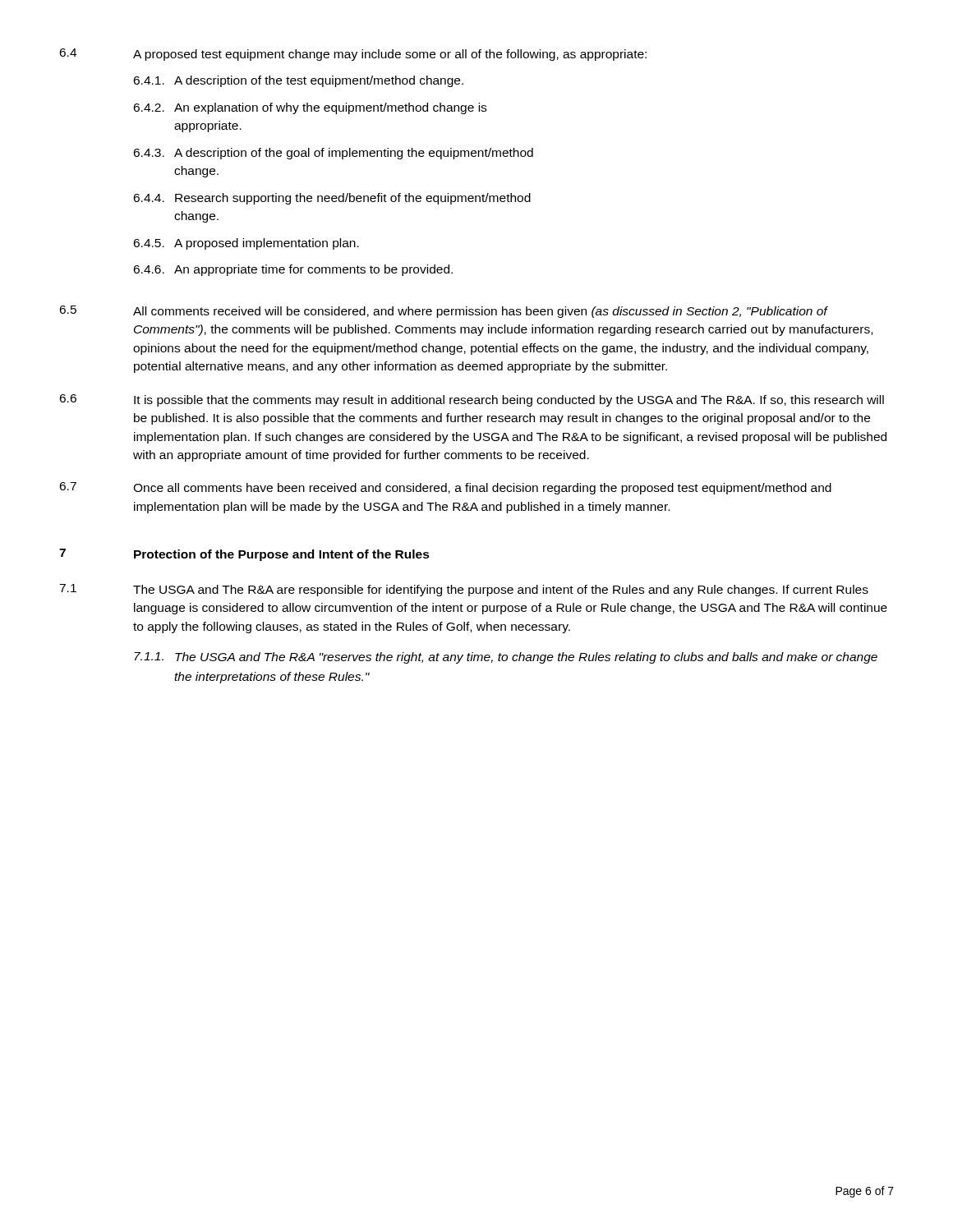Click on the text starting "6.7 Once all comments have been received"

[x=476, y=498]
